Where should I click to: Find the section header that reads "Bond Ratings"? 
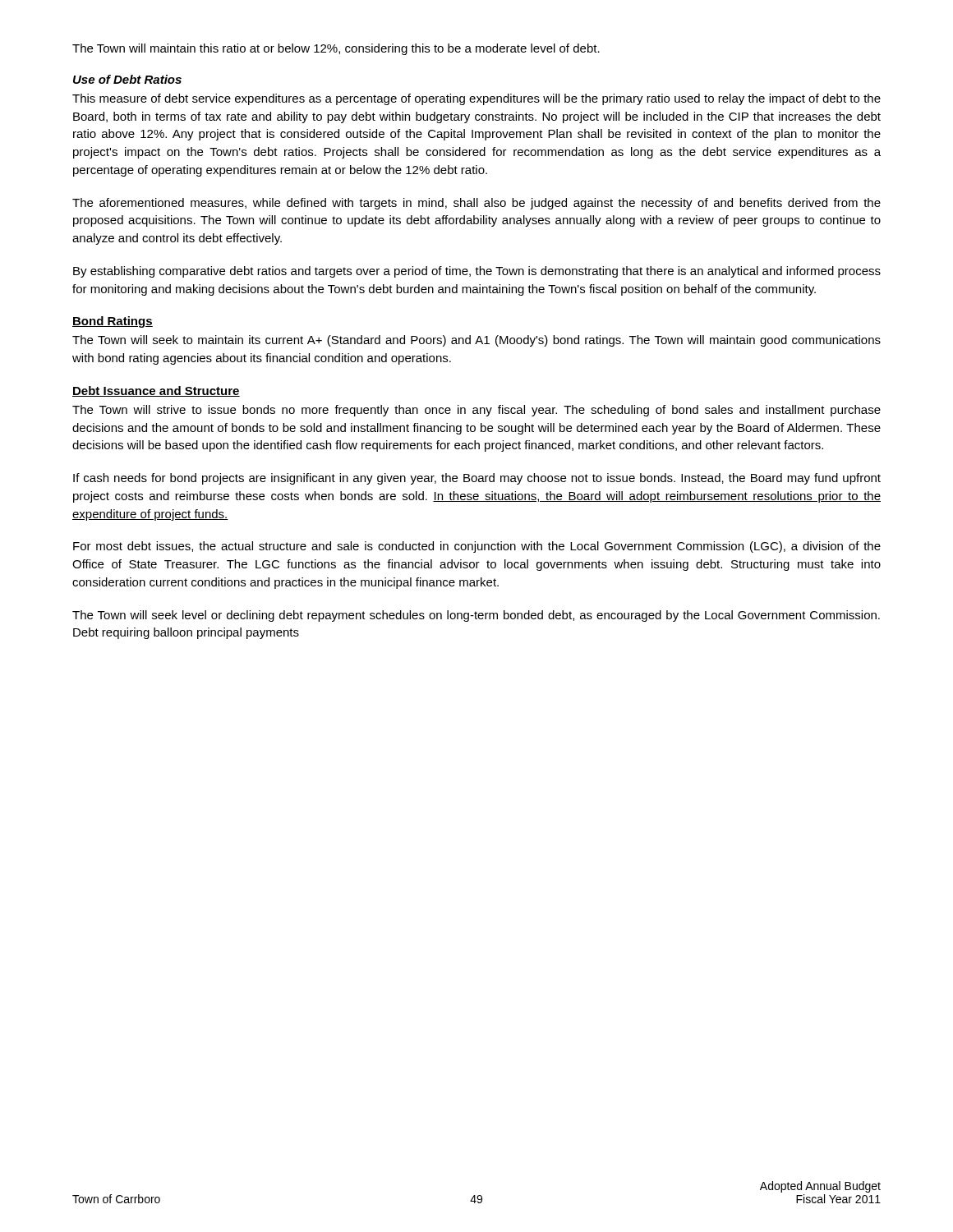(112, 321)
